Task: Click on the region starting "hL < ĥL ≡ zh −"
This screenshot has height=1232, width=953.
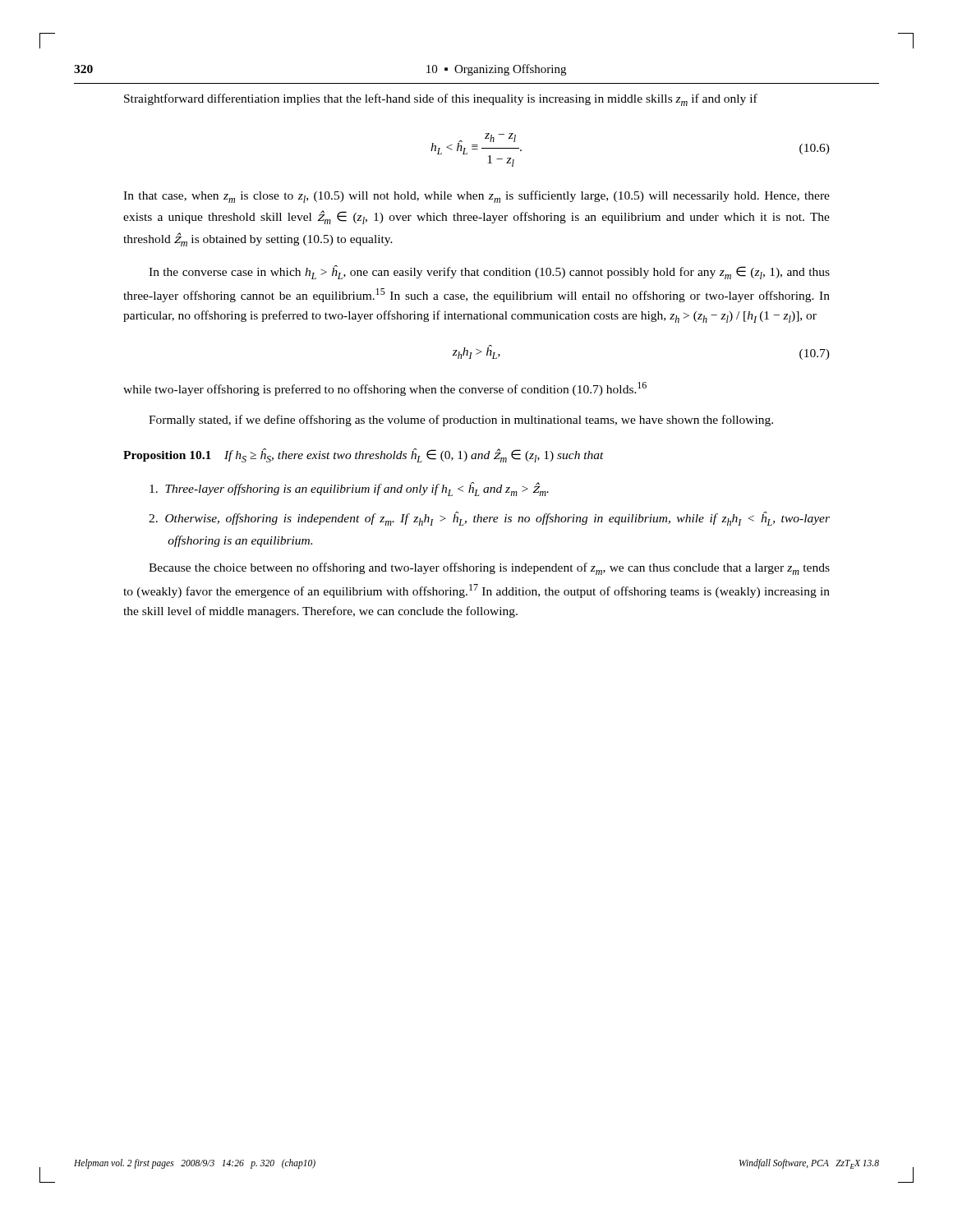Action: tap(476, 148)
